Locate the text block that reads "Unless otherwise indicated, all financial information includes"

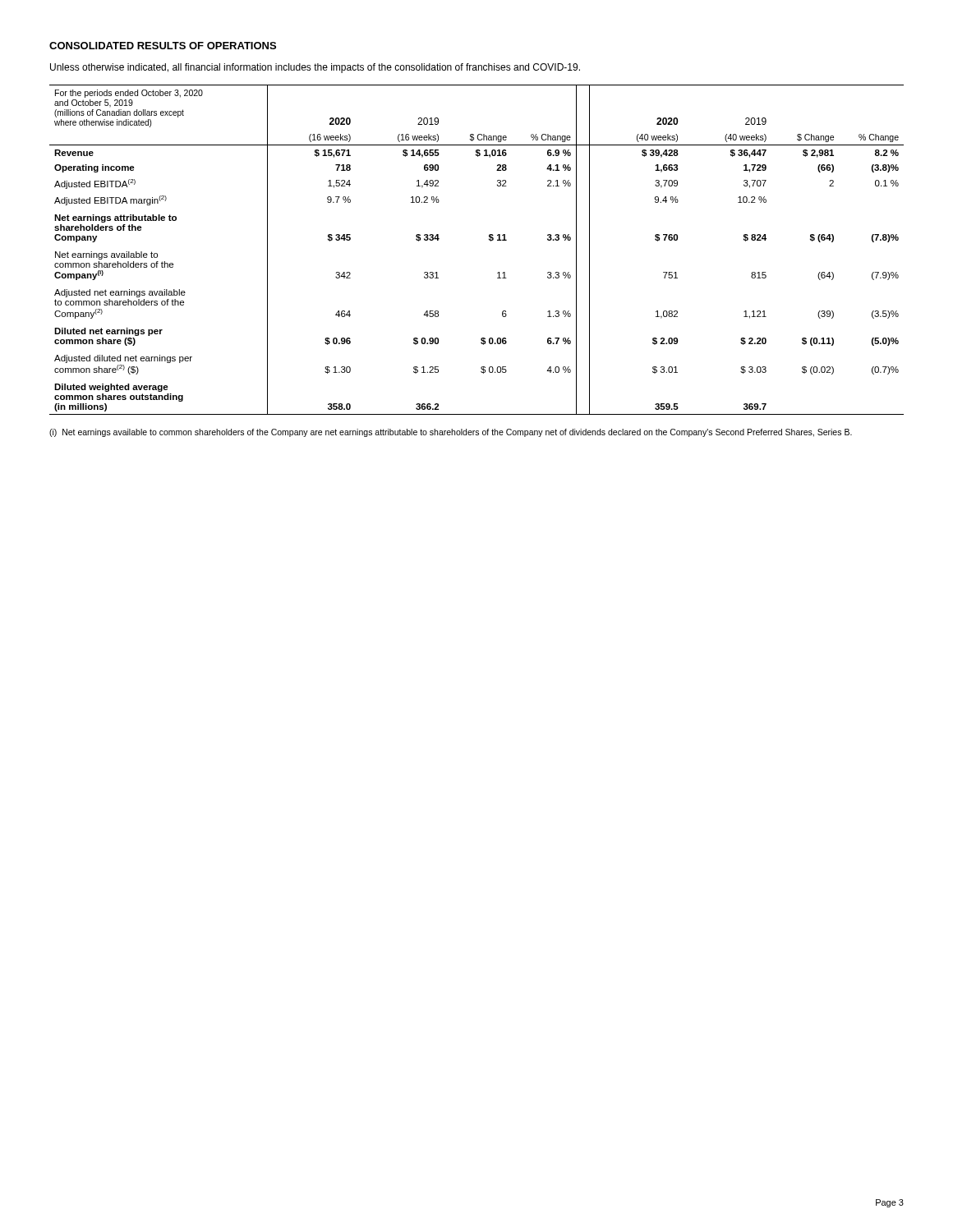click(315, 67)
